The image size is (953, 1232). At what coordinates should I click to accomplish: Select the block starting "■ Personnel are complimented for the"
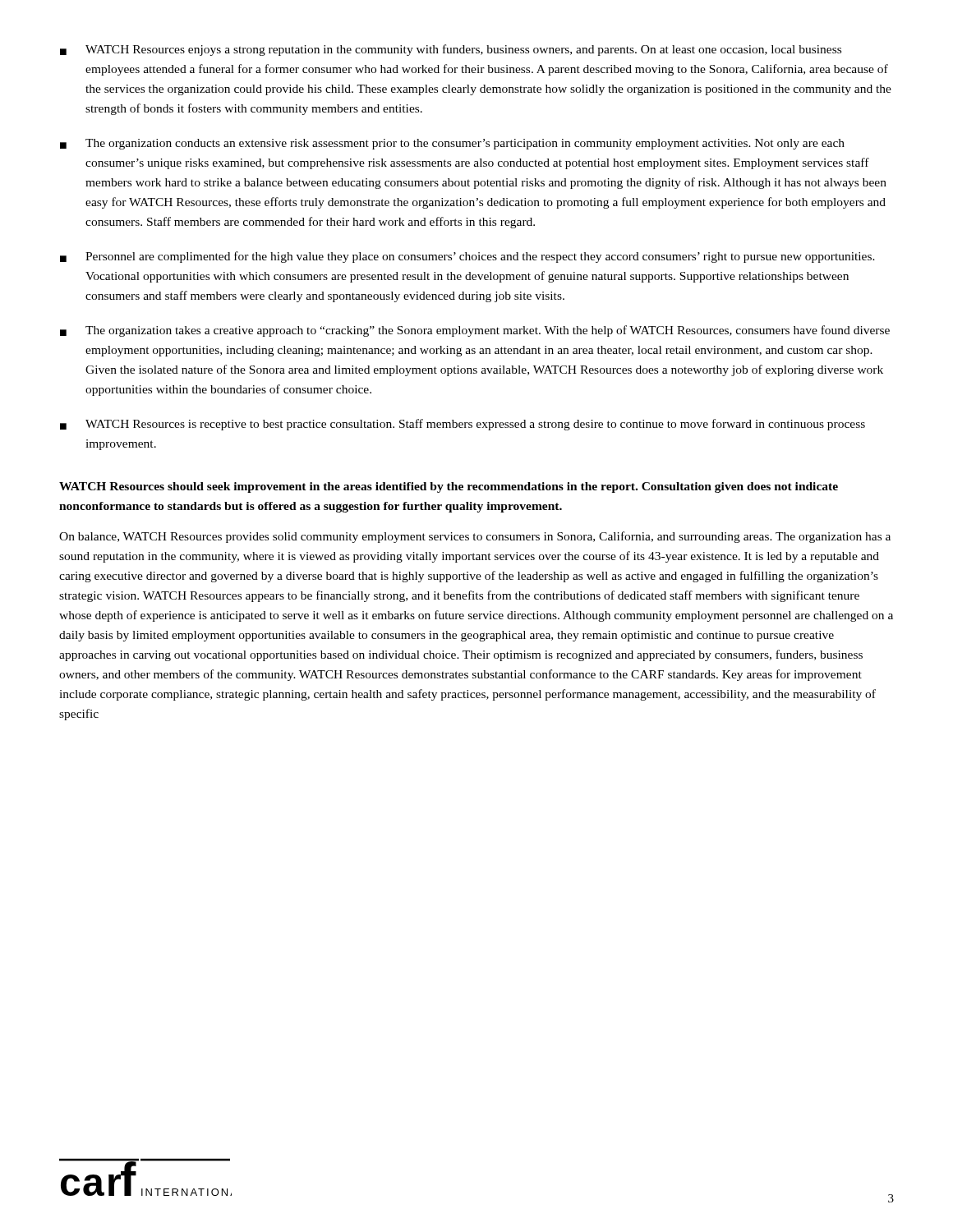[x=476, y=276]
